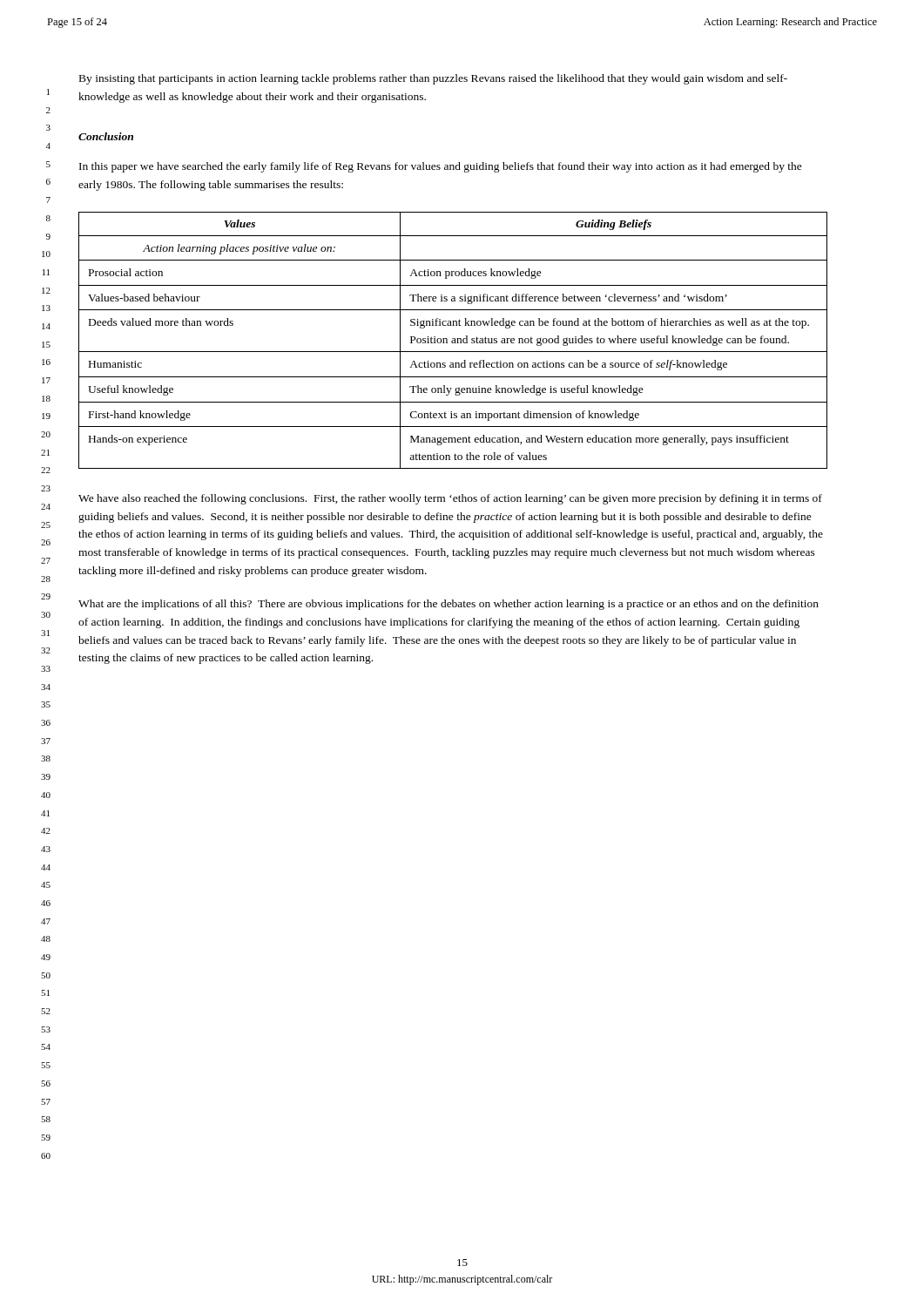
Task: Click on the block starting "In this paper we have searched the early"
Action: [x=440, y=175]
